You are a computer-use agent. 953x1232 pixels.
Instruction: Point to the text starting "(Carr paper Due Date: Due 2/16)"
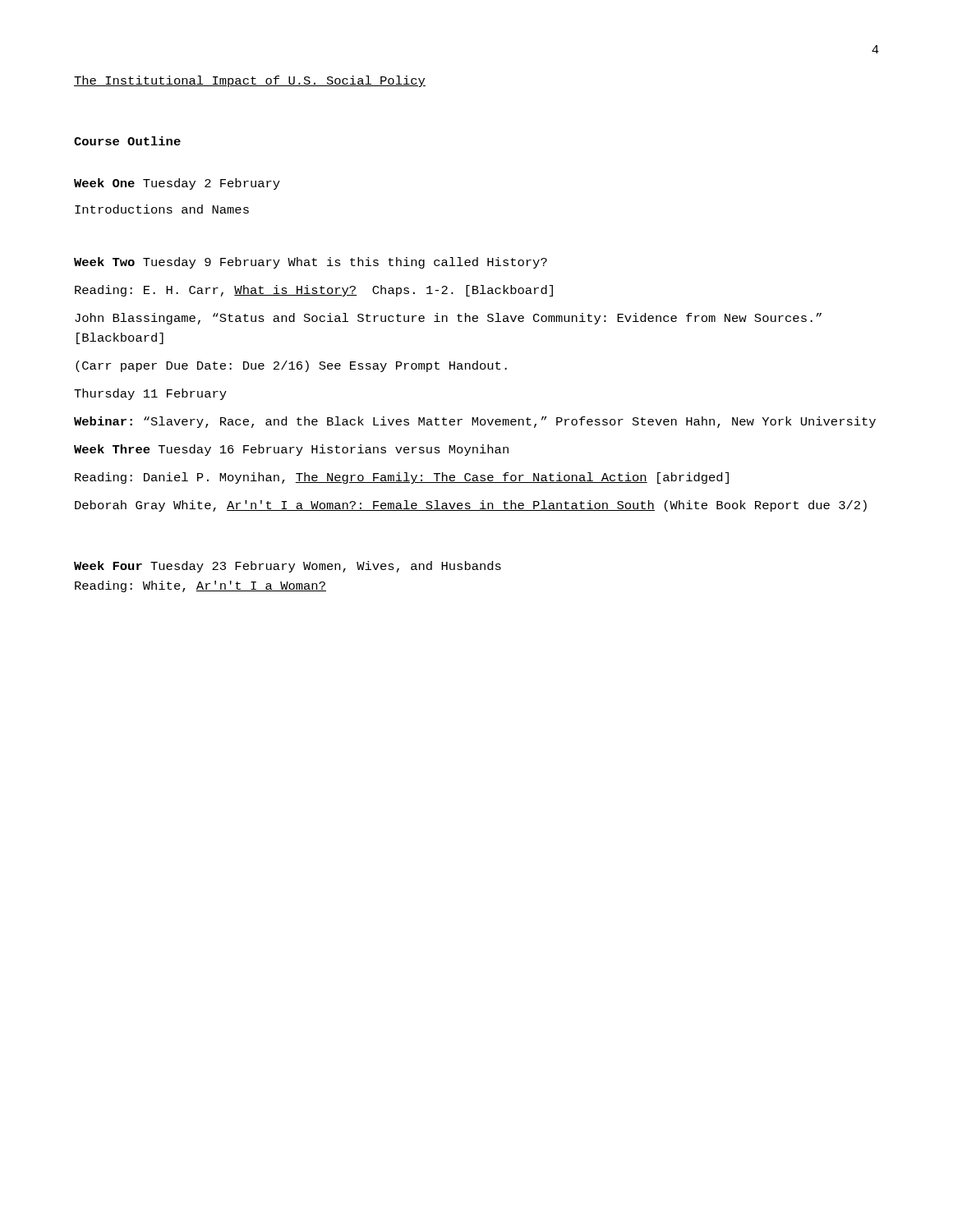[292, 366]
